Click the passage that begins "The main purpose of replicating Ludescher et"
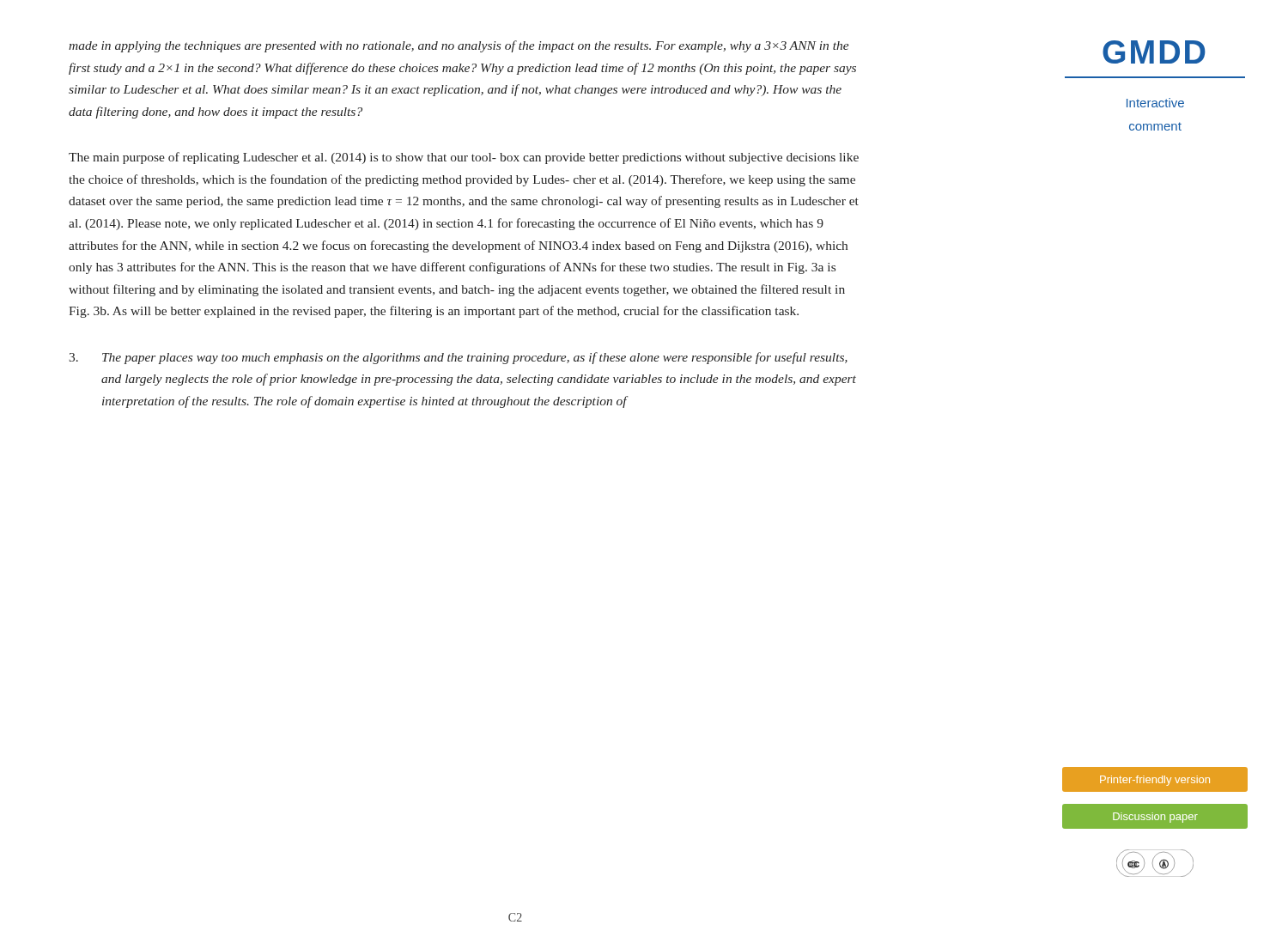 pos(464,234)
